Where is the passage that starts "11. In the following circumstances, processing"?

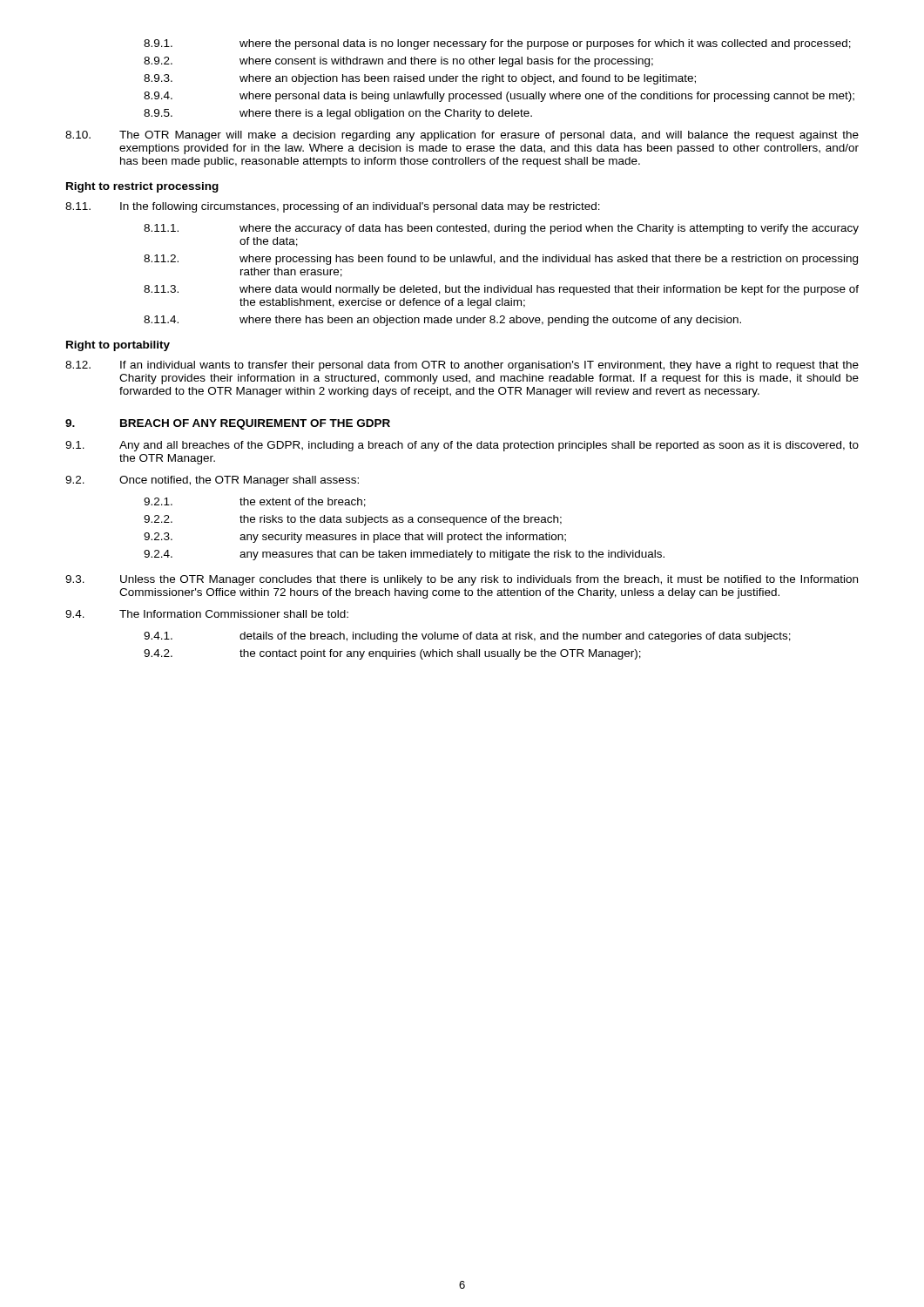click(x=462, y=206)
